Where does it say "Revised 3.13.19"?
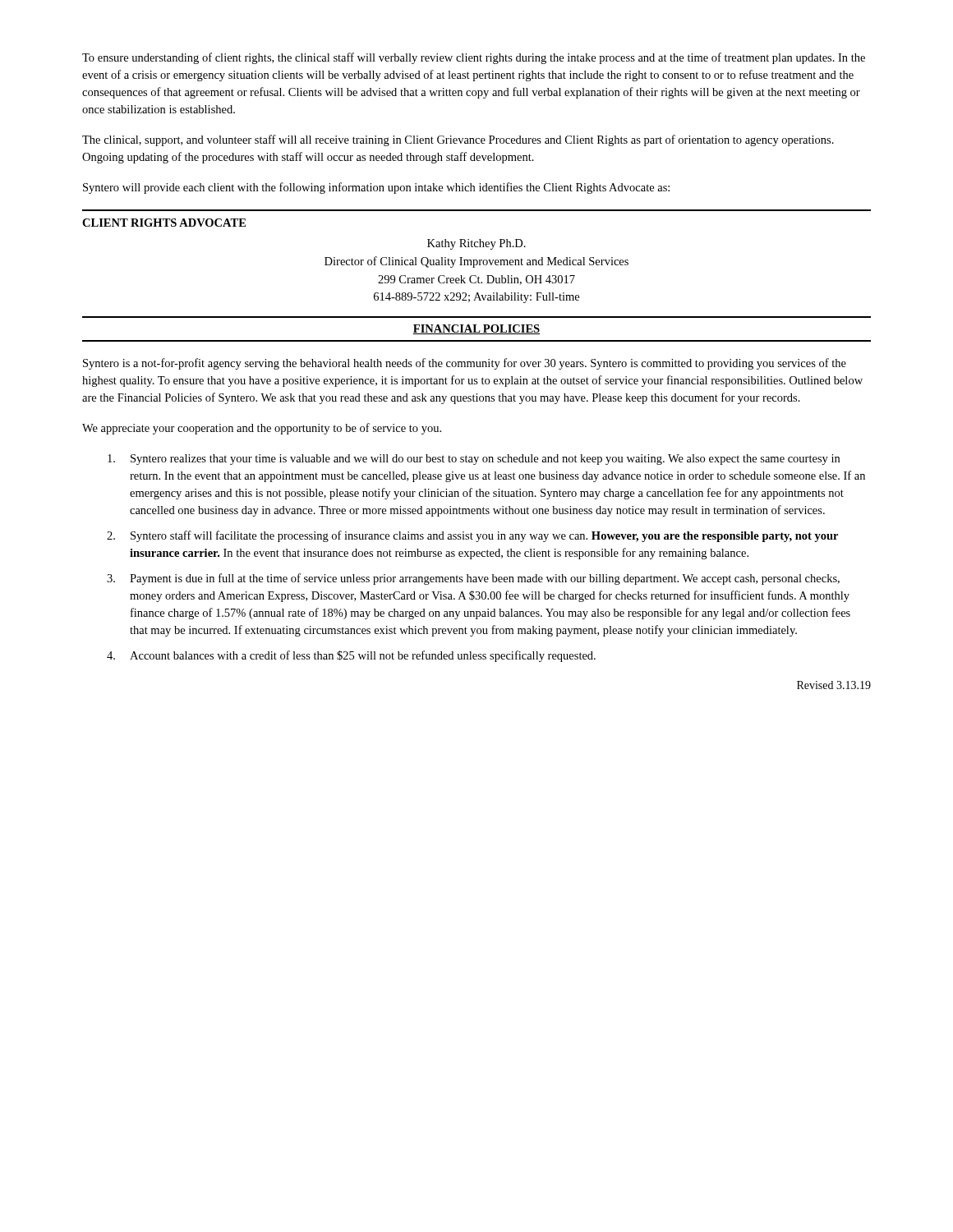 coord(834,686)
